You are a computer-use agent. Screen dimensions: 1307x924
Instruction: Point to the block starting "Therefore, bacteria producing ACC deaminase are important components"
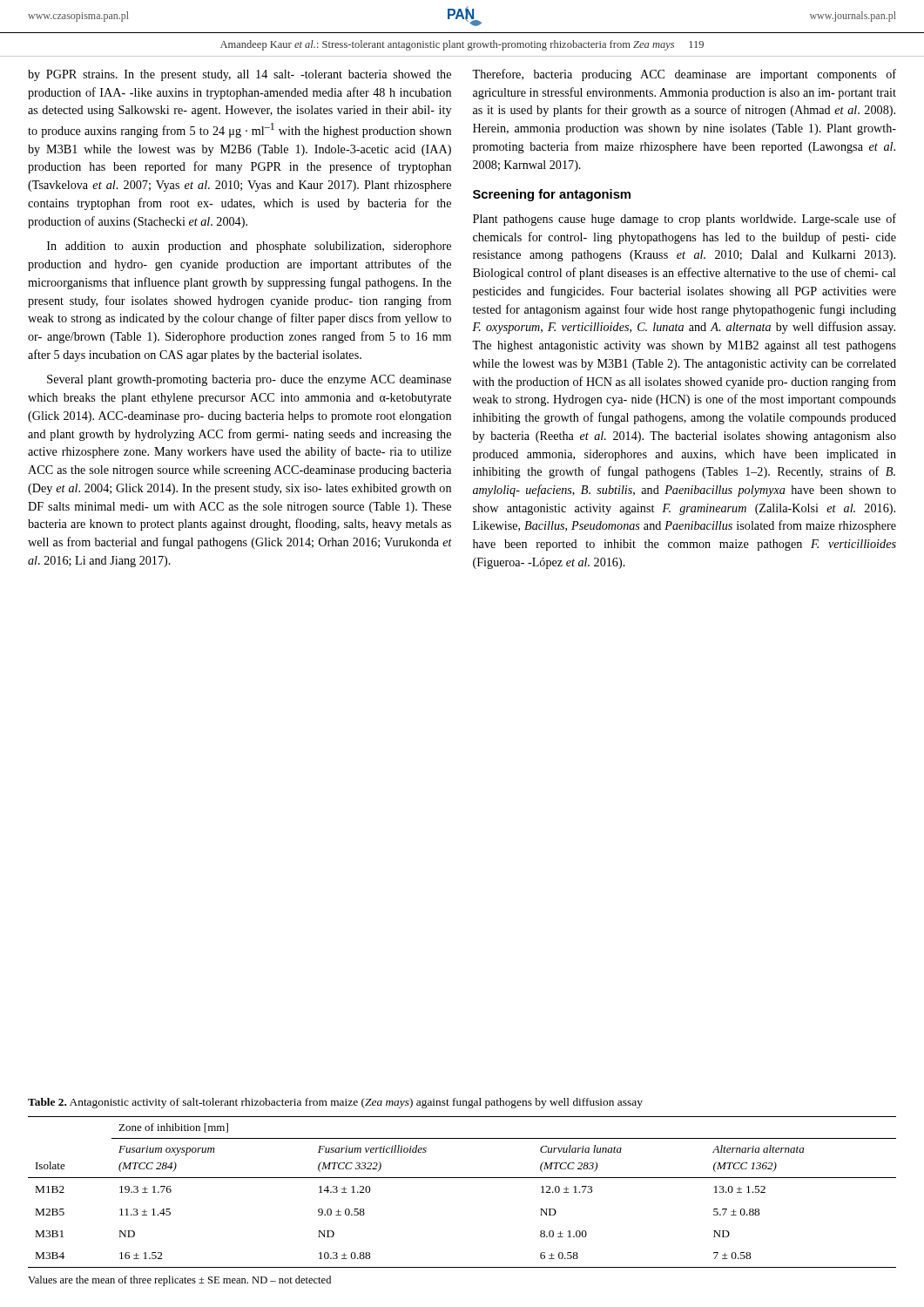[x=684, y=120]
